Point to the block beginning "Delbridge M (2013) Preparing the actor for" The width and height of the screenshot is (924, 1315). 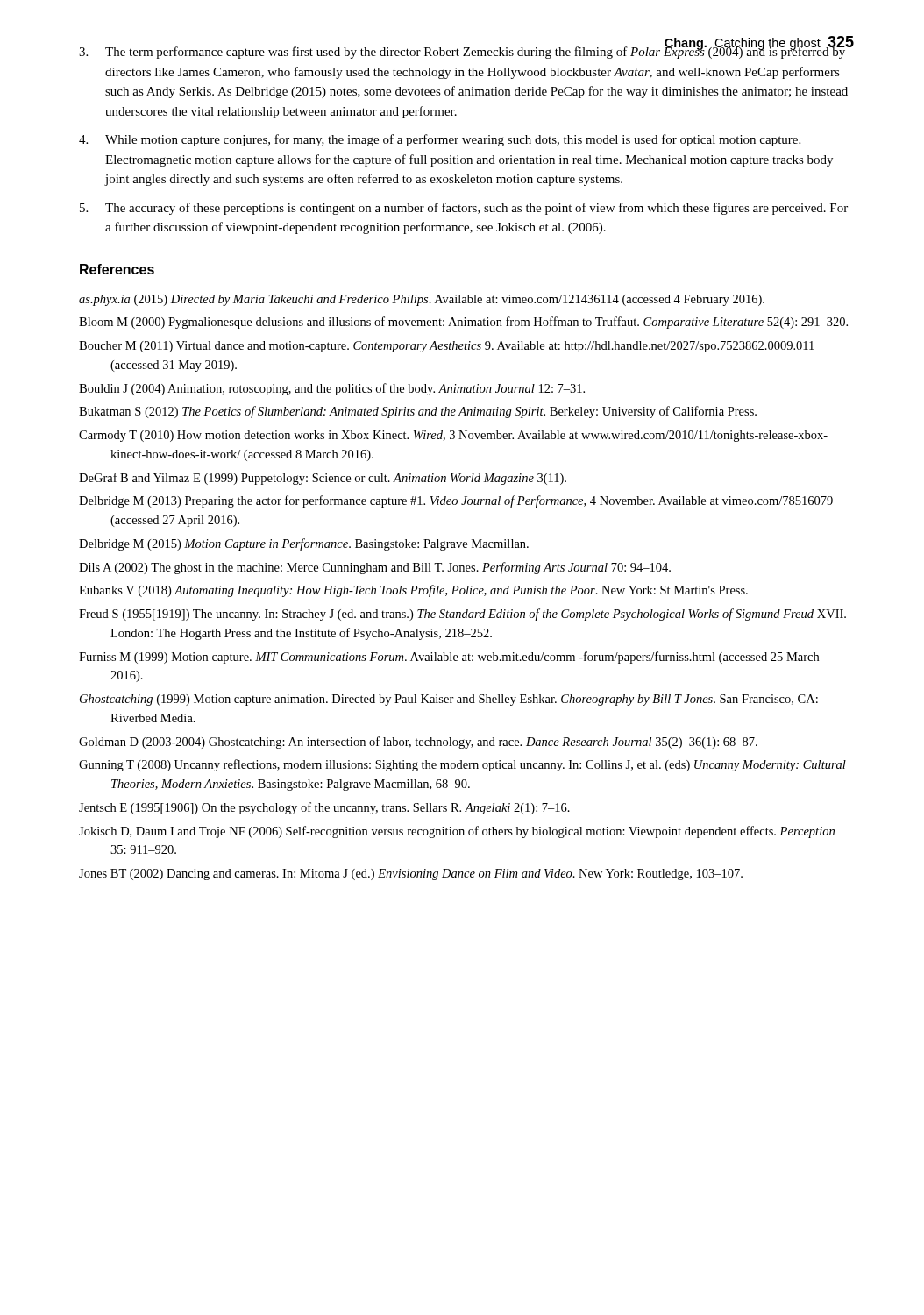pyautogui.click(x=456, y=510)
